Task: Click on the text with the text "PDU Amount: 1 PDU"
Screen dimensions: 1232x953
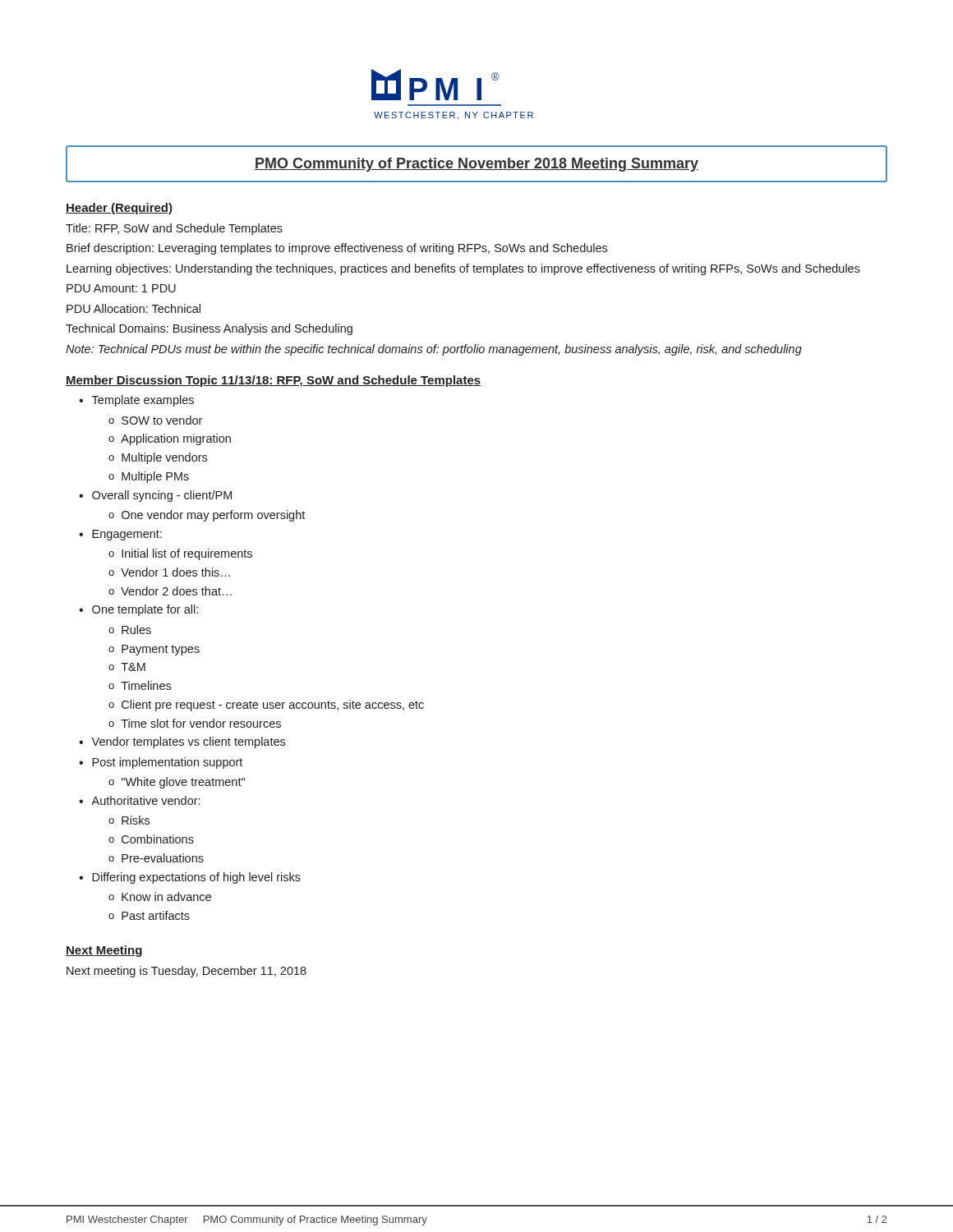Action: pos(121,289)
